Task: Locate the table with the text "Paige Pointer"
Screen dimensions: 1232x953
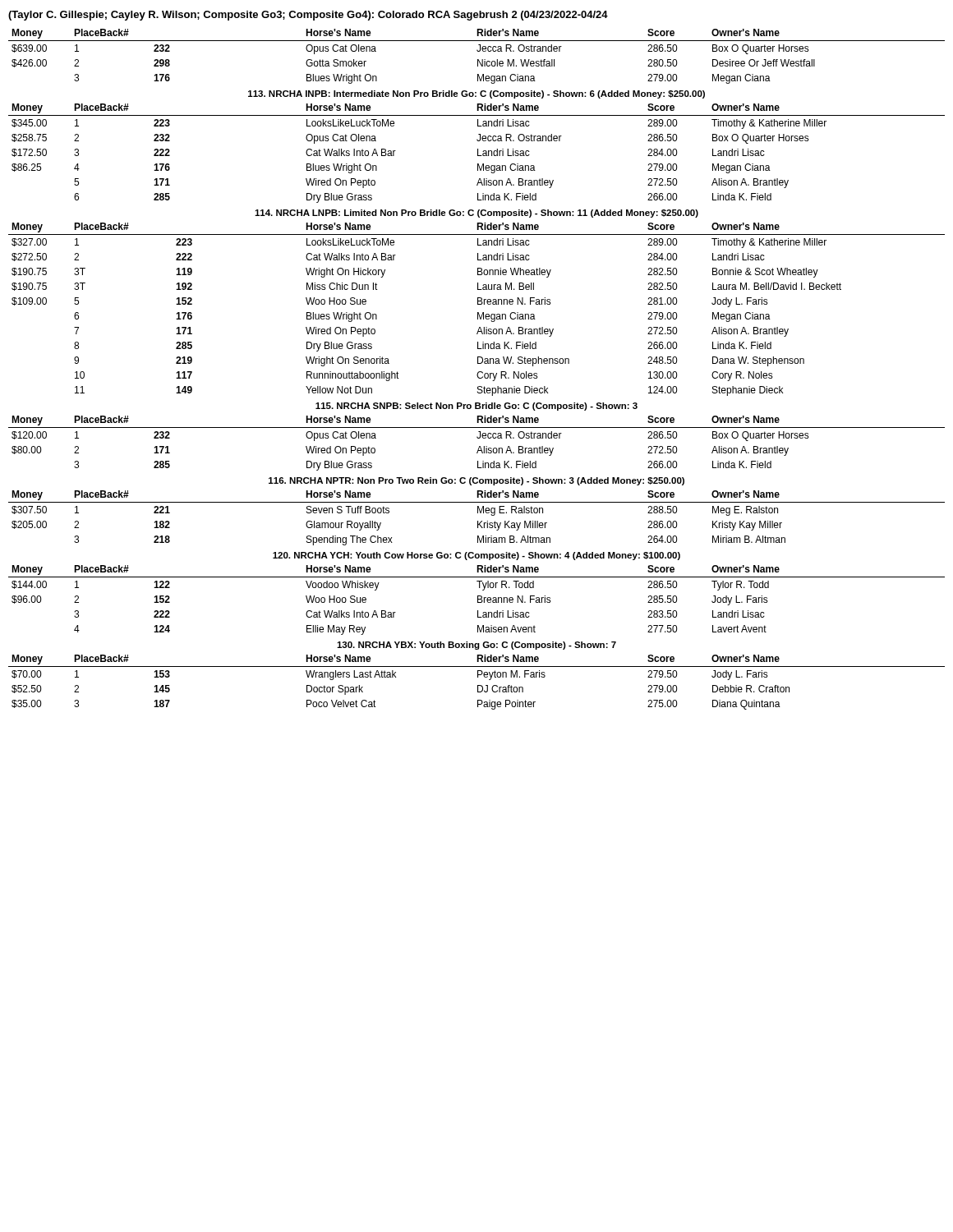Action: point(476,681)
